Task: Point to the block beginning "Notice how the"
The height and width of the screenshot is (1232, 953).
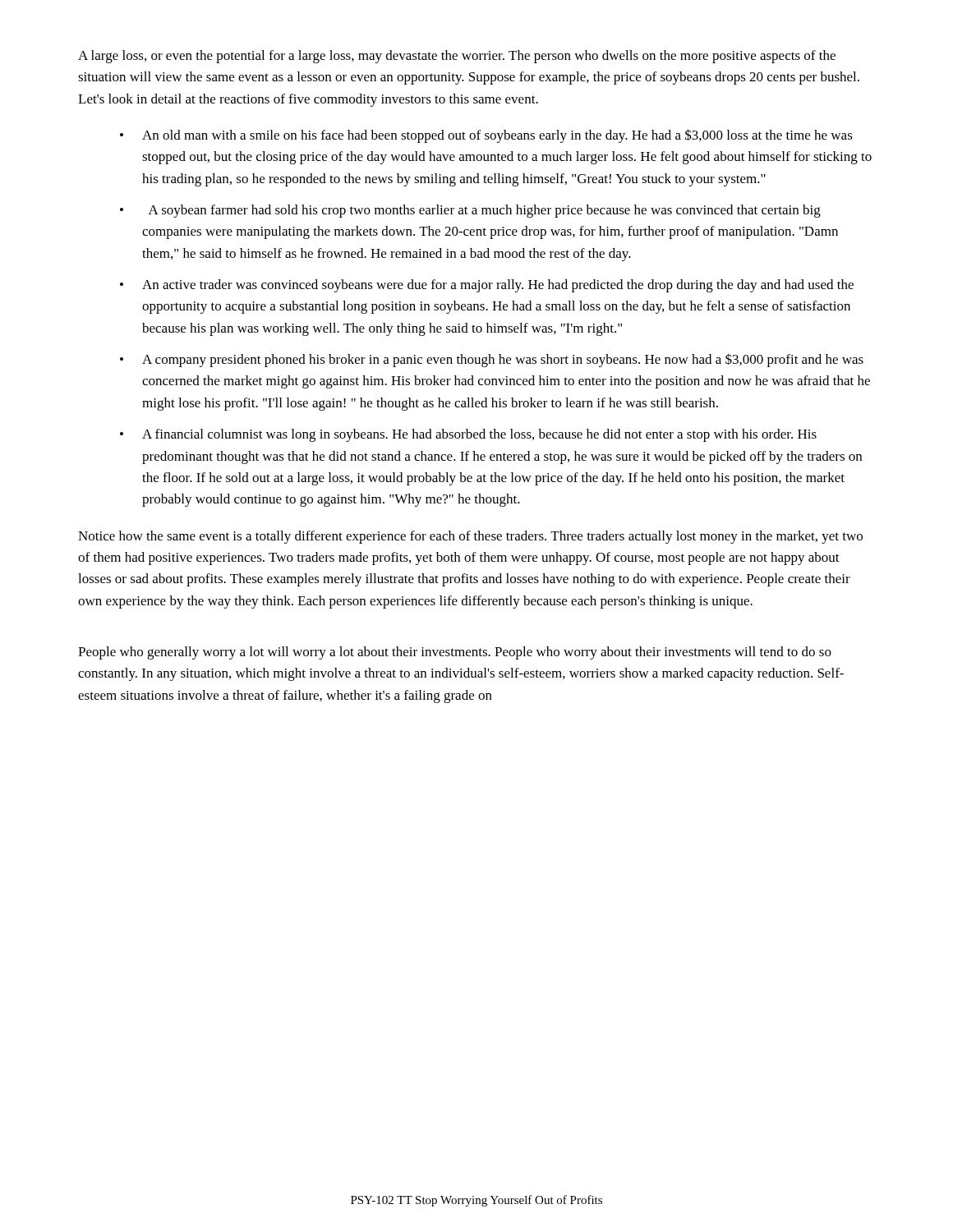Action: (471, 568)
